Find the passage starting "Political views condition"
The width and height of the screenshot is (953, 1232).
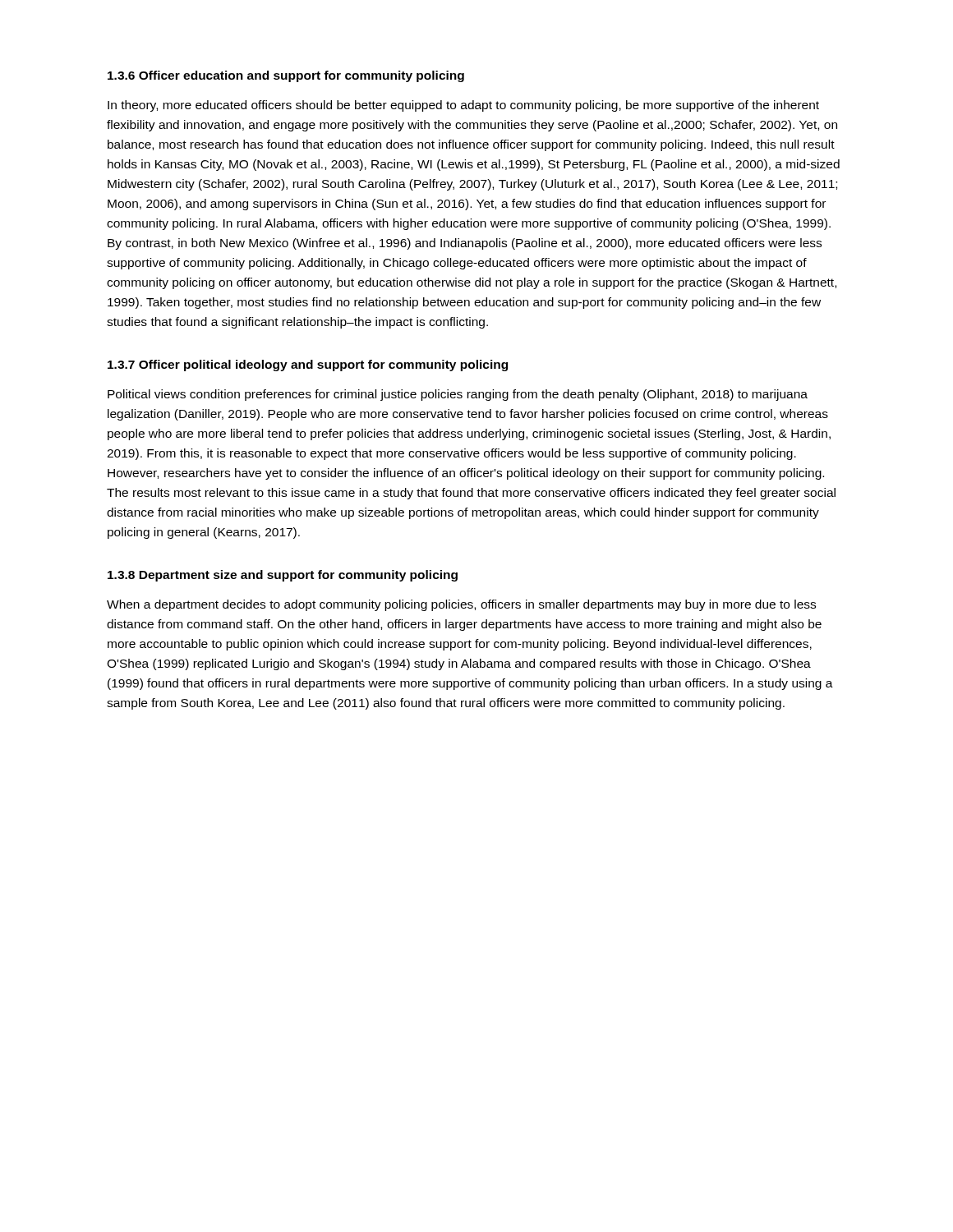point(472,463)
